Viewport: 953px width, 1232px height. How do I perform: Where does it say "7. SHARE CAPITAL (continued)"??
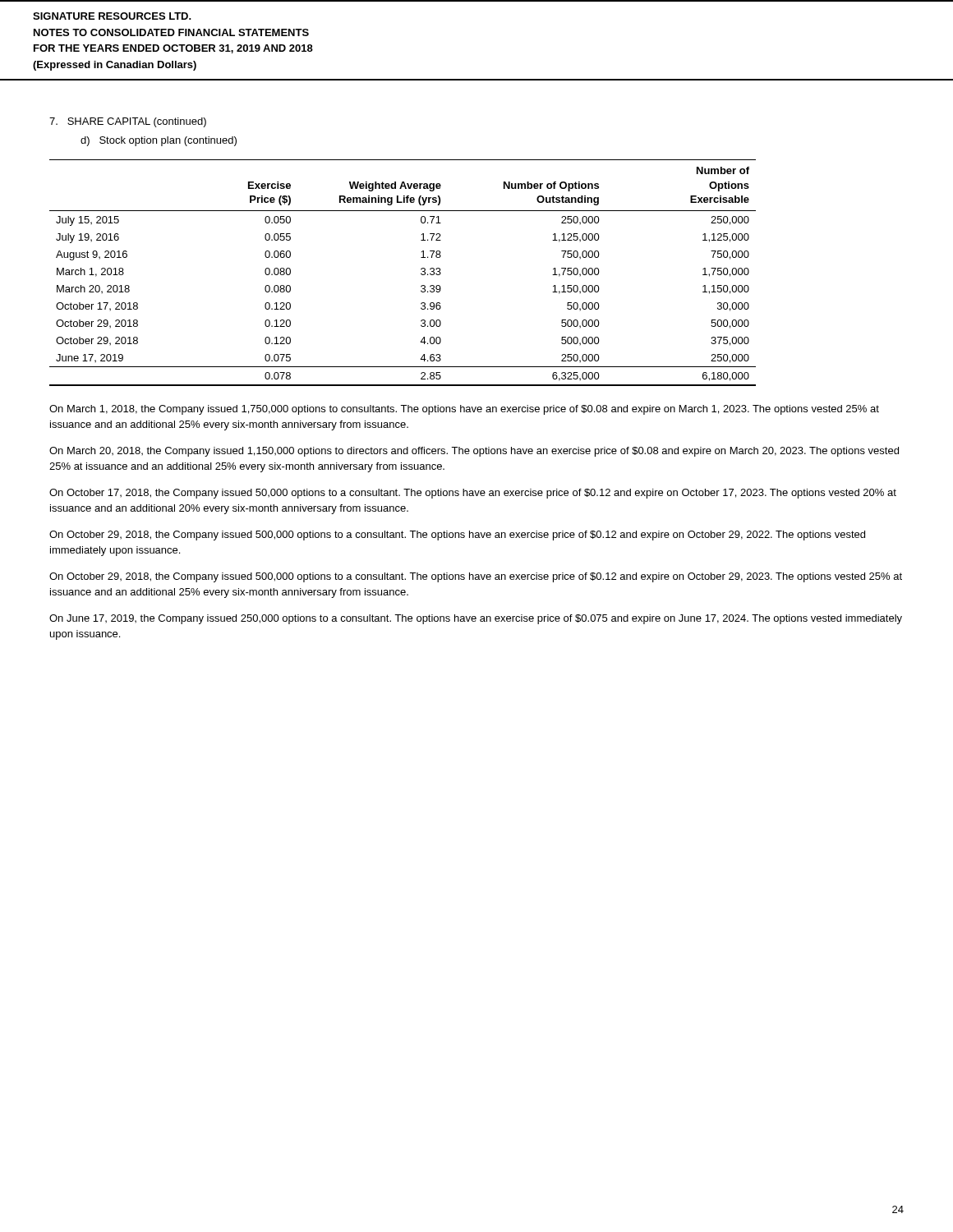click(128, 121)
